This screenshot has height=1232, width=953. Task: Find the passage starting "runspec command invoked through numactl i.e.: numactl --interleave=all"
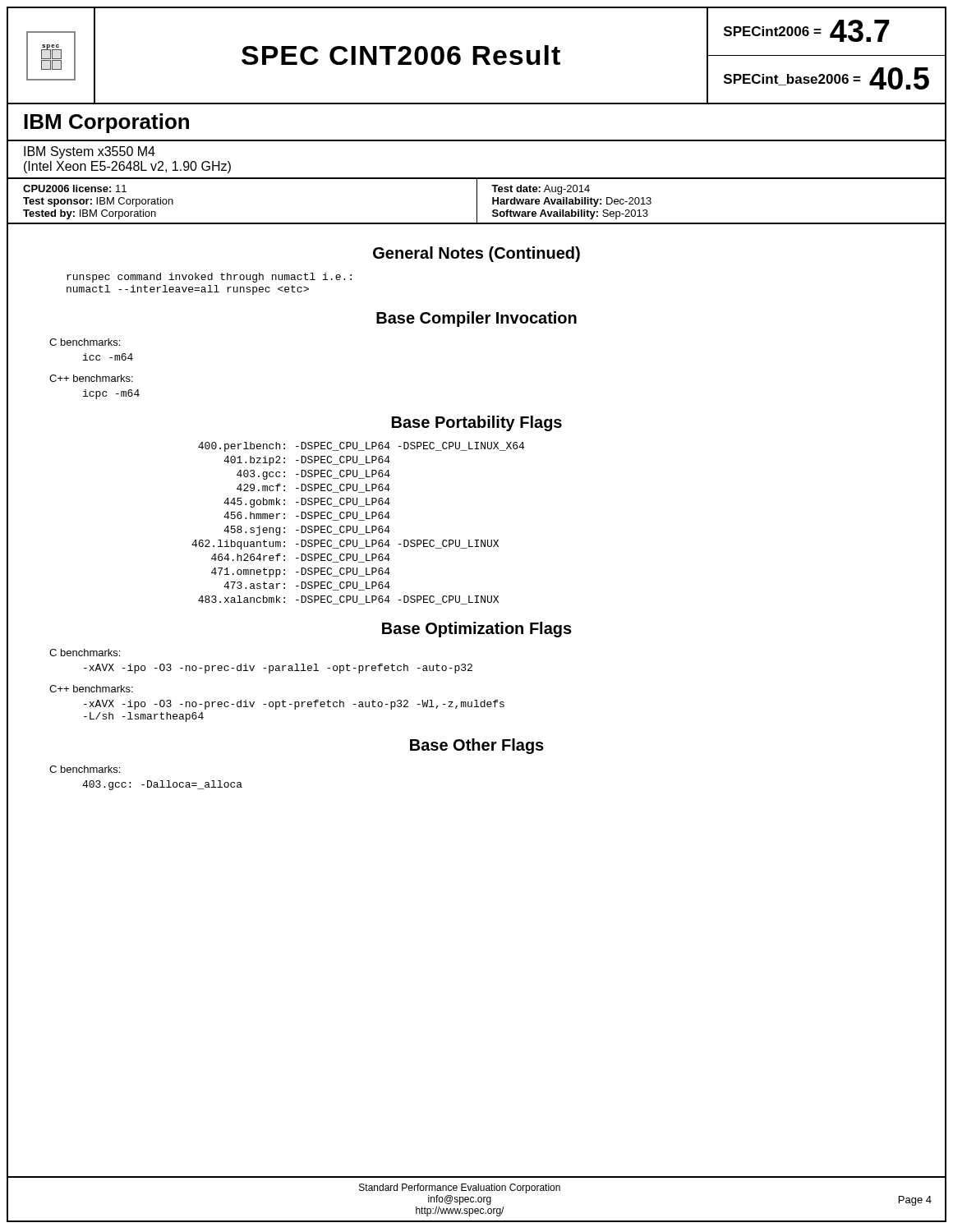click(x=210, y=283)
